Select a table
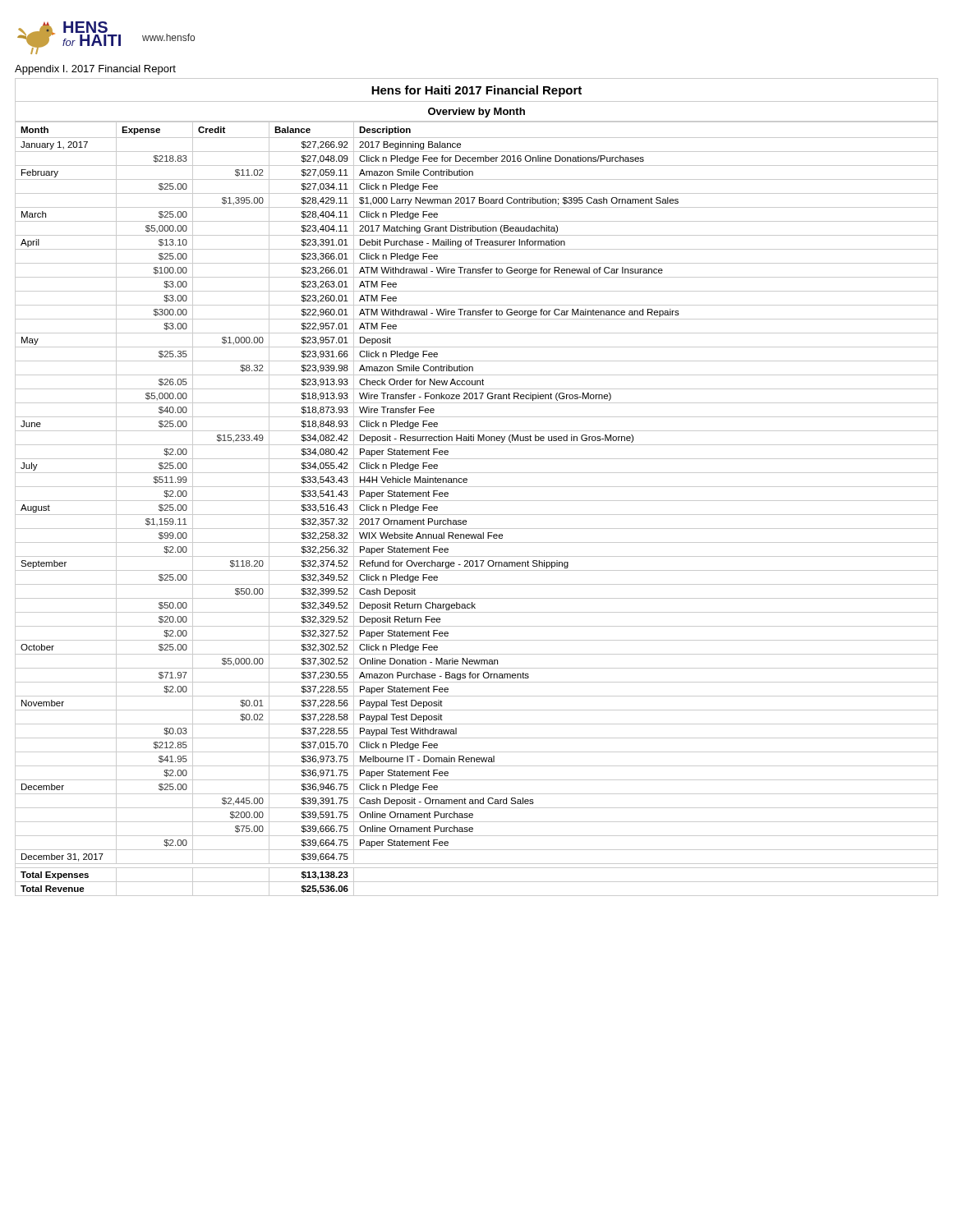This screenshot has width=953, height=1232. [x=476, y=509]
